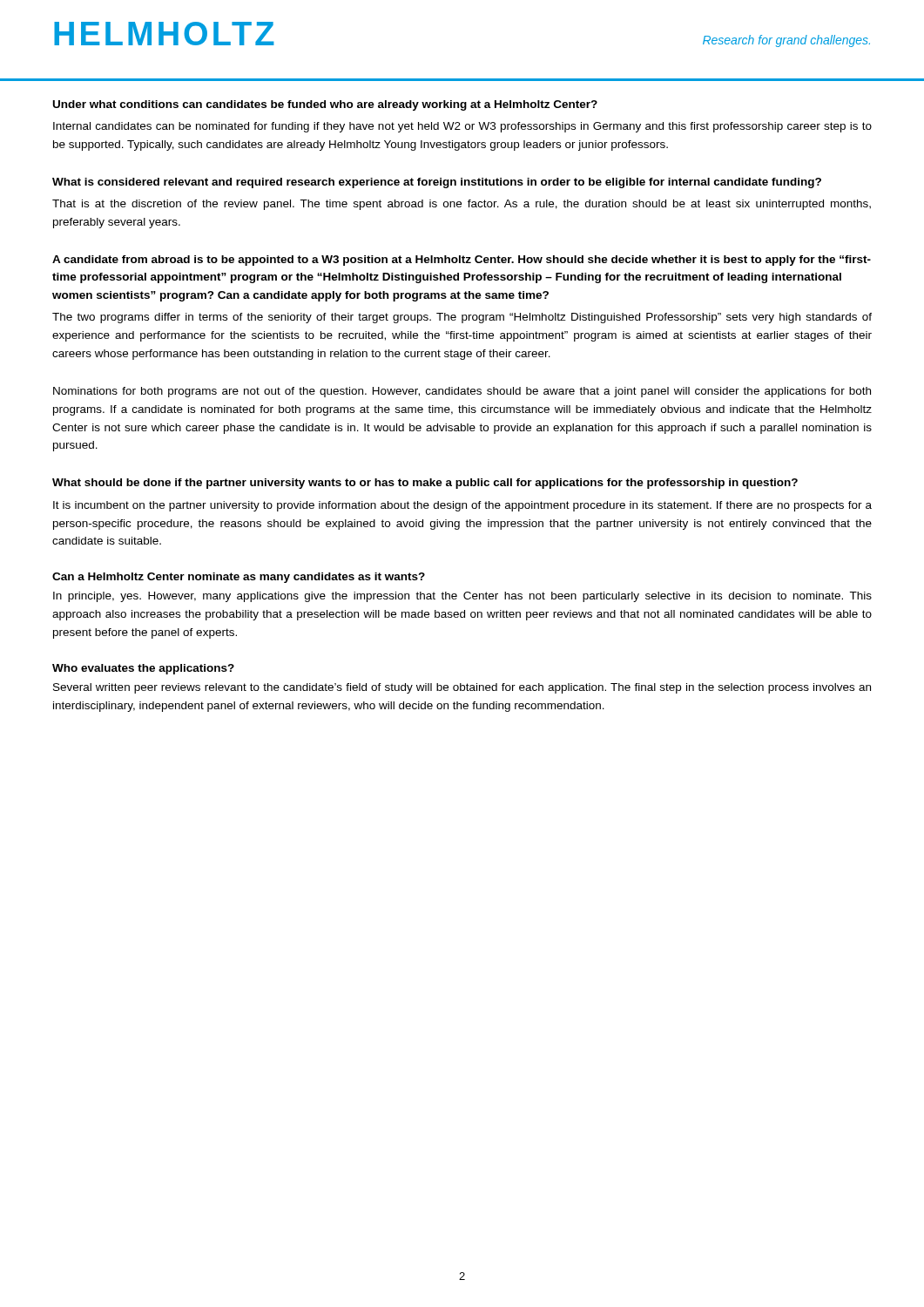
Task: Locate the section header that opens with "What is considered relevant and required research experience"
Action: click(x=437, y=182)
